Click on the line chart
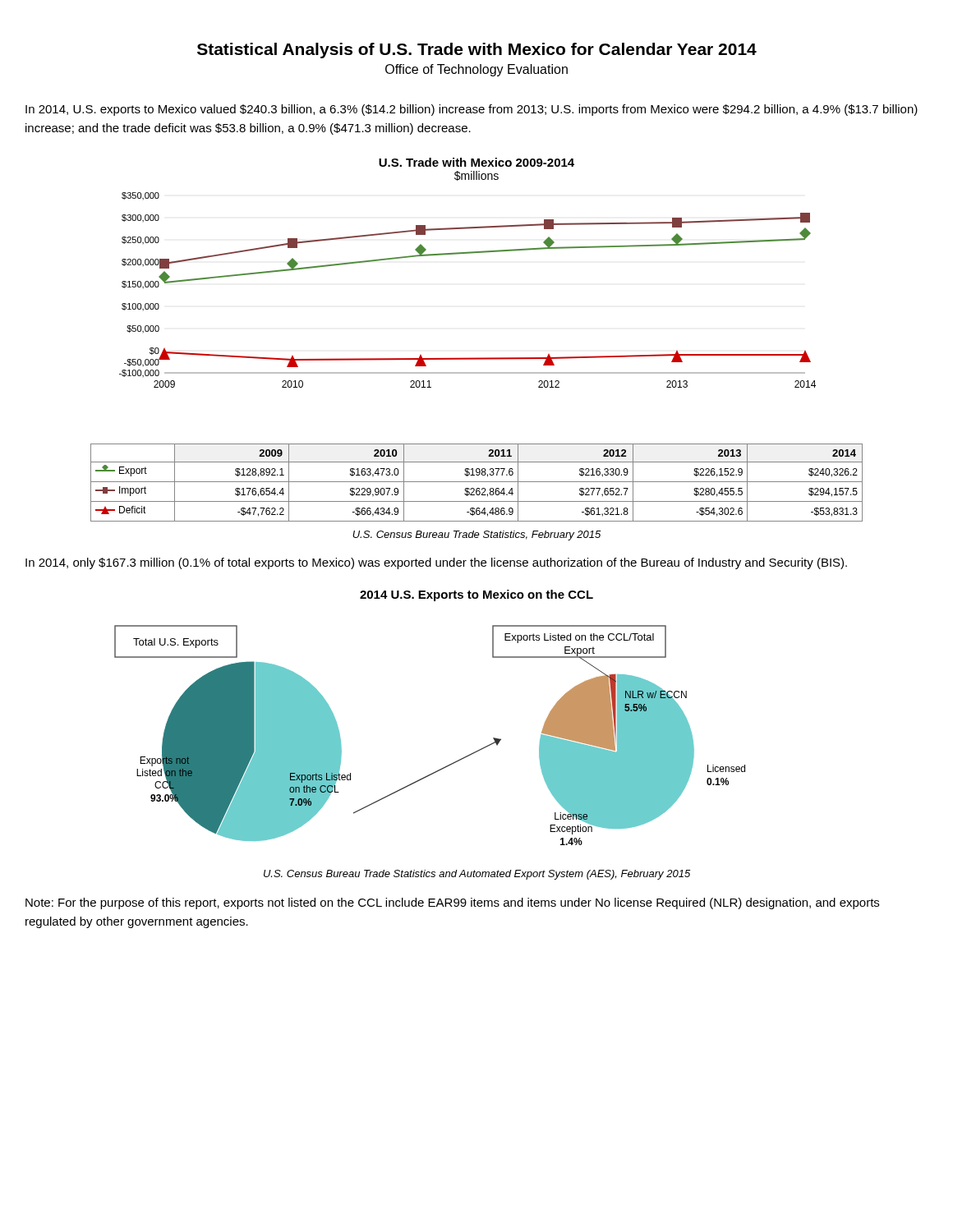 coord(476,338)
